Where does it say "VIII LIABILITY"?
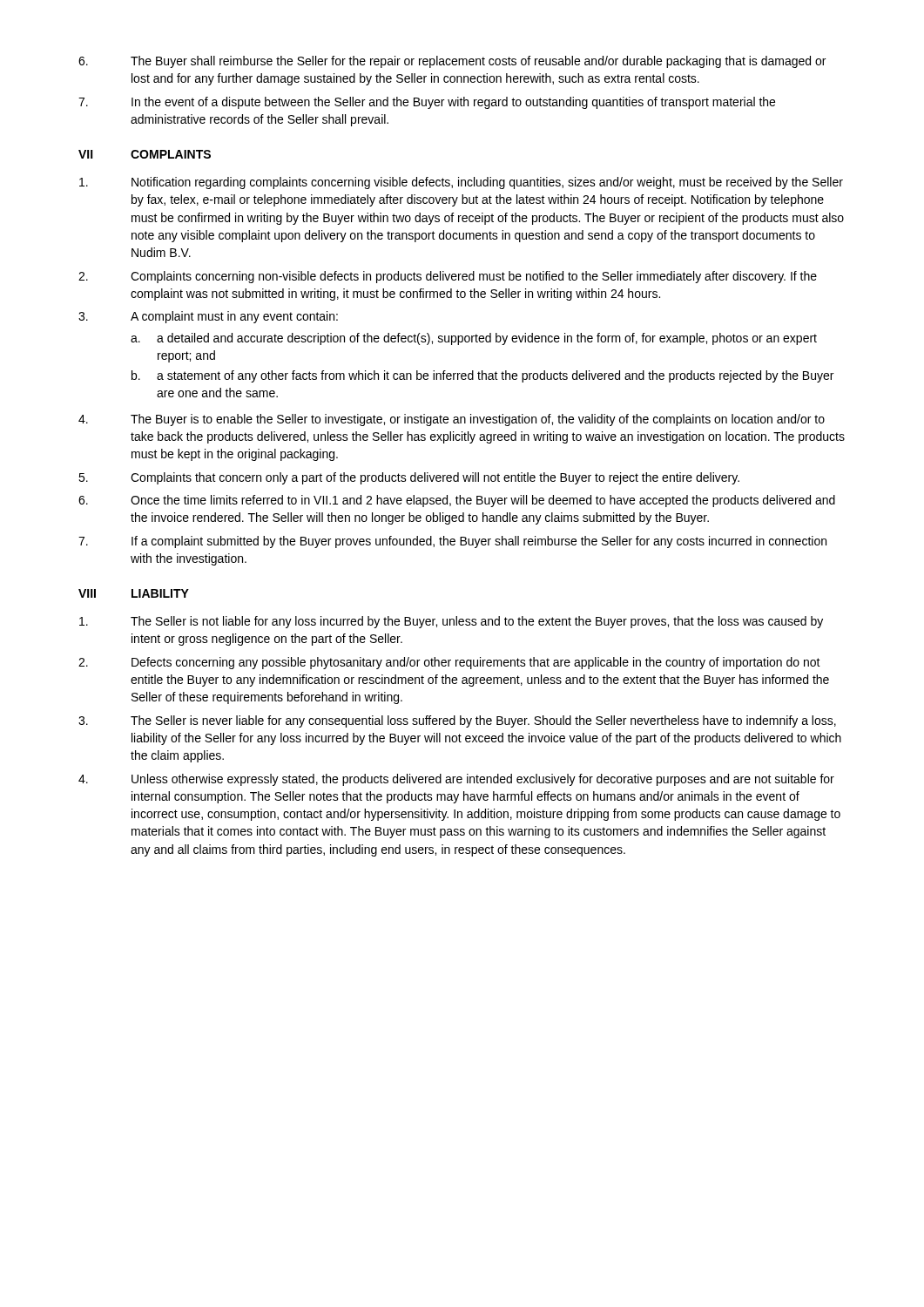The image size is (924, 1307). coord(134,594)
